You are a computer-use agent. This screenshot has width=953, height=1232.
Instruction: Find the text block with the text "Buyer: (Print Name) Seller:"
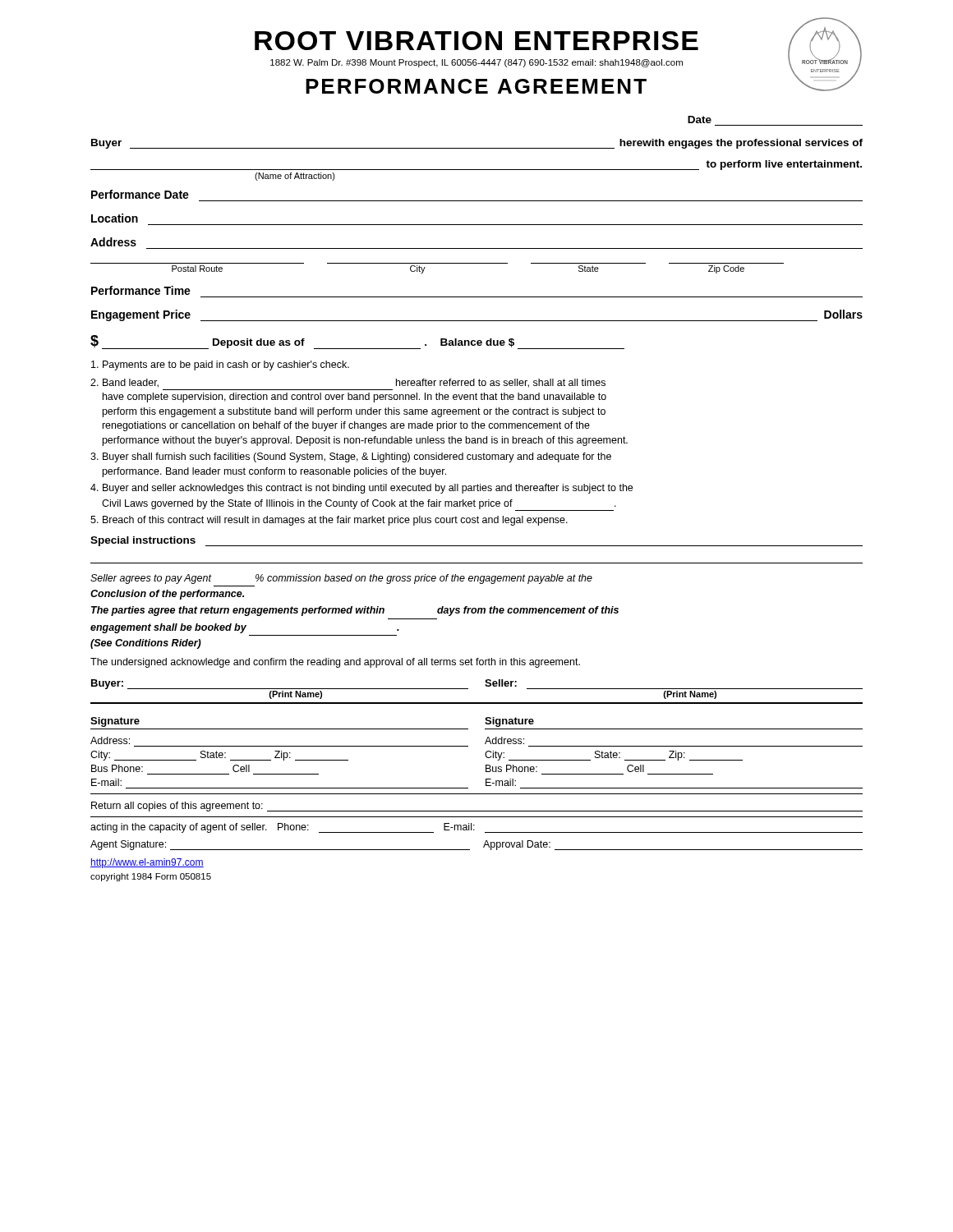(476, 688)
